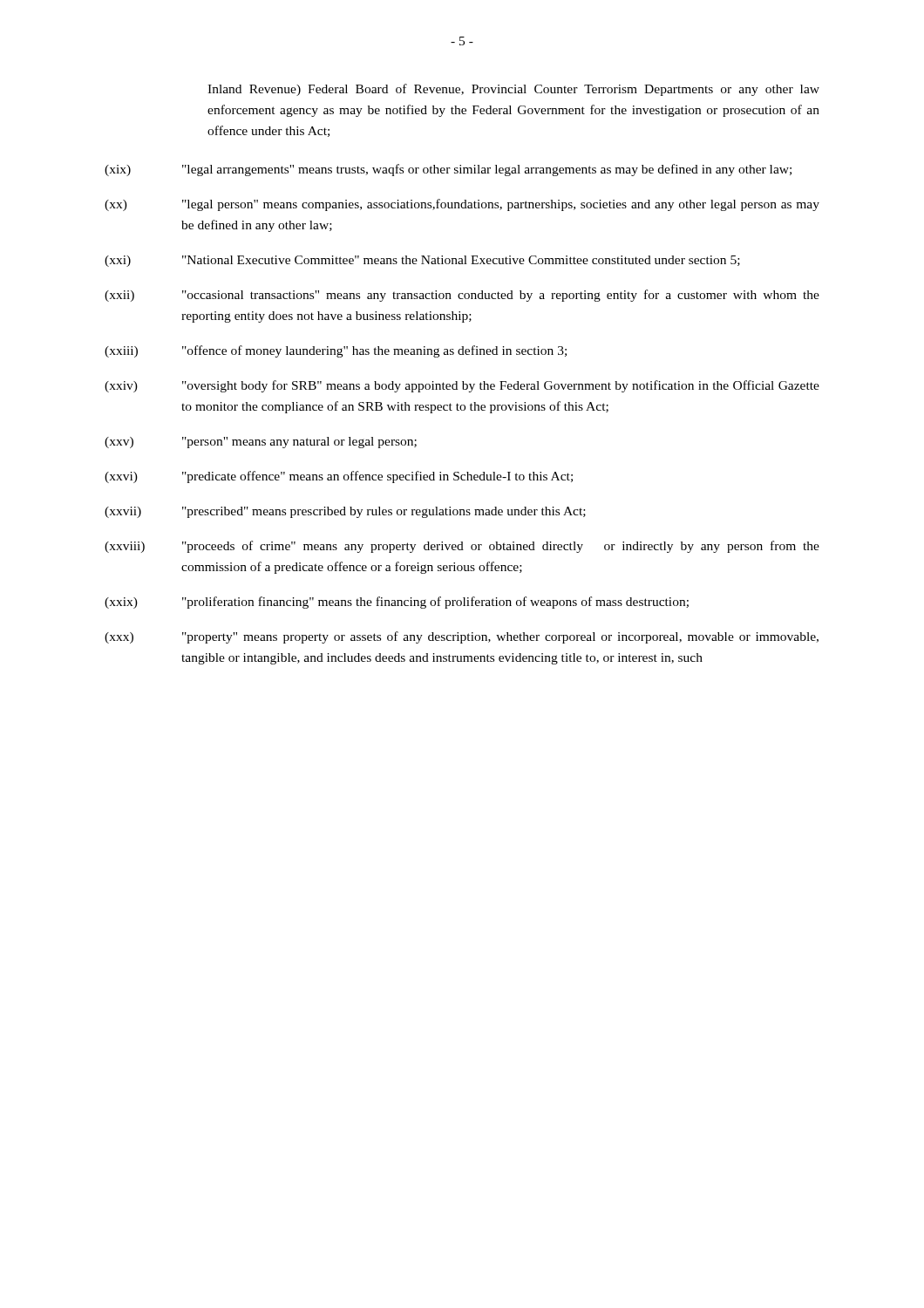Locate the list item that says "(xxvii) "prescribed" means prescribed by rules"
924x1308 pixels.
(x=462, y=511)
